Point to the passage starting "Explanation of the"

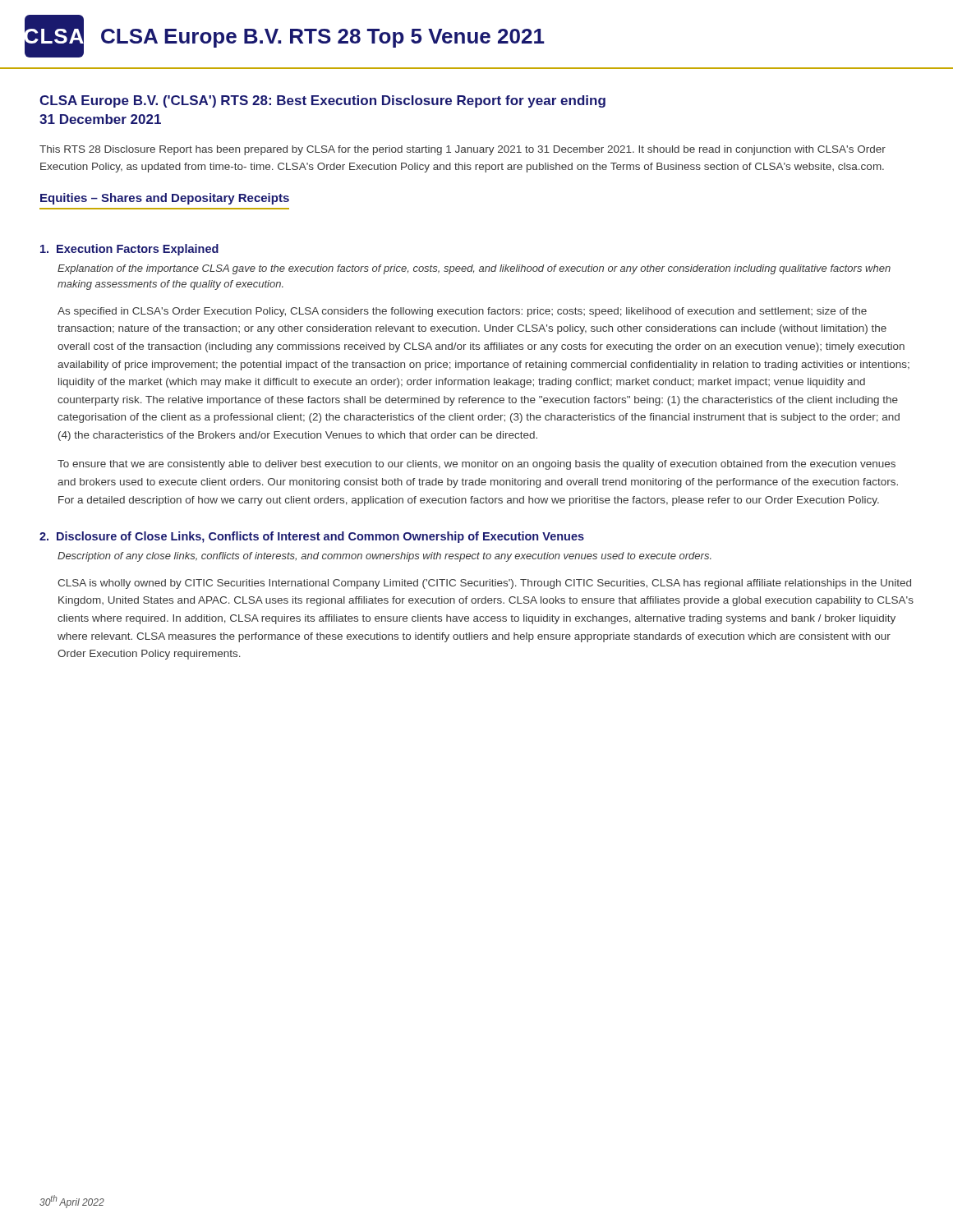474,276
